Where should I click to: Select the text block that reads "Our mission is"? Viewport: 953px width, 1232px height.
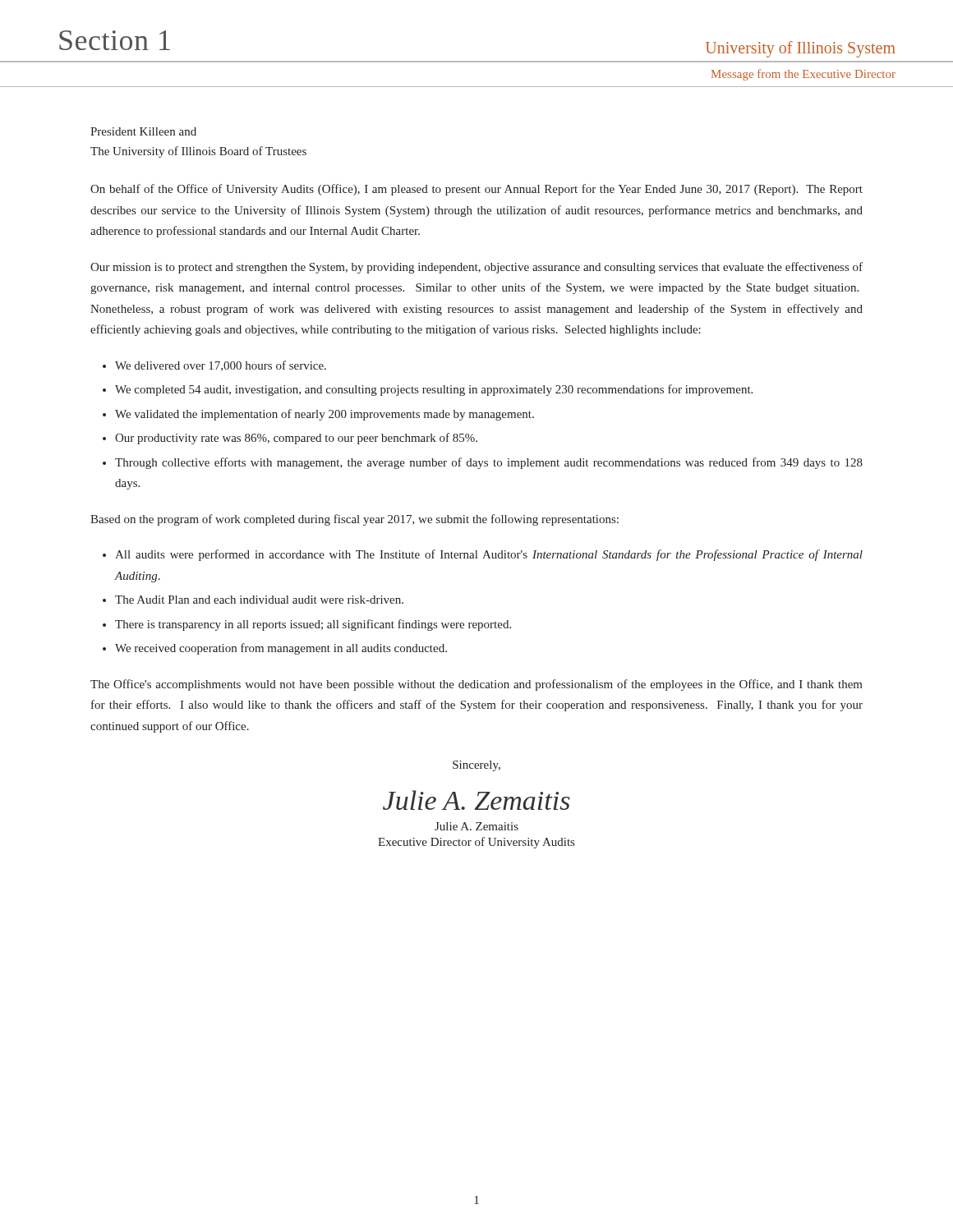tap(476, 298)
